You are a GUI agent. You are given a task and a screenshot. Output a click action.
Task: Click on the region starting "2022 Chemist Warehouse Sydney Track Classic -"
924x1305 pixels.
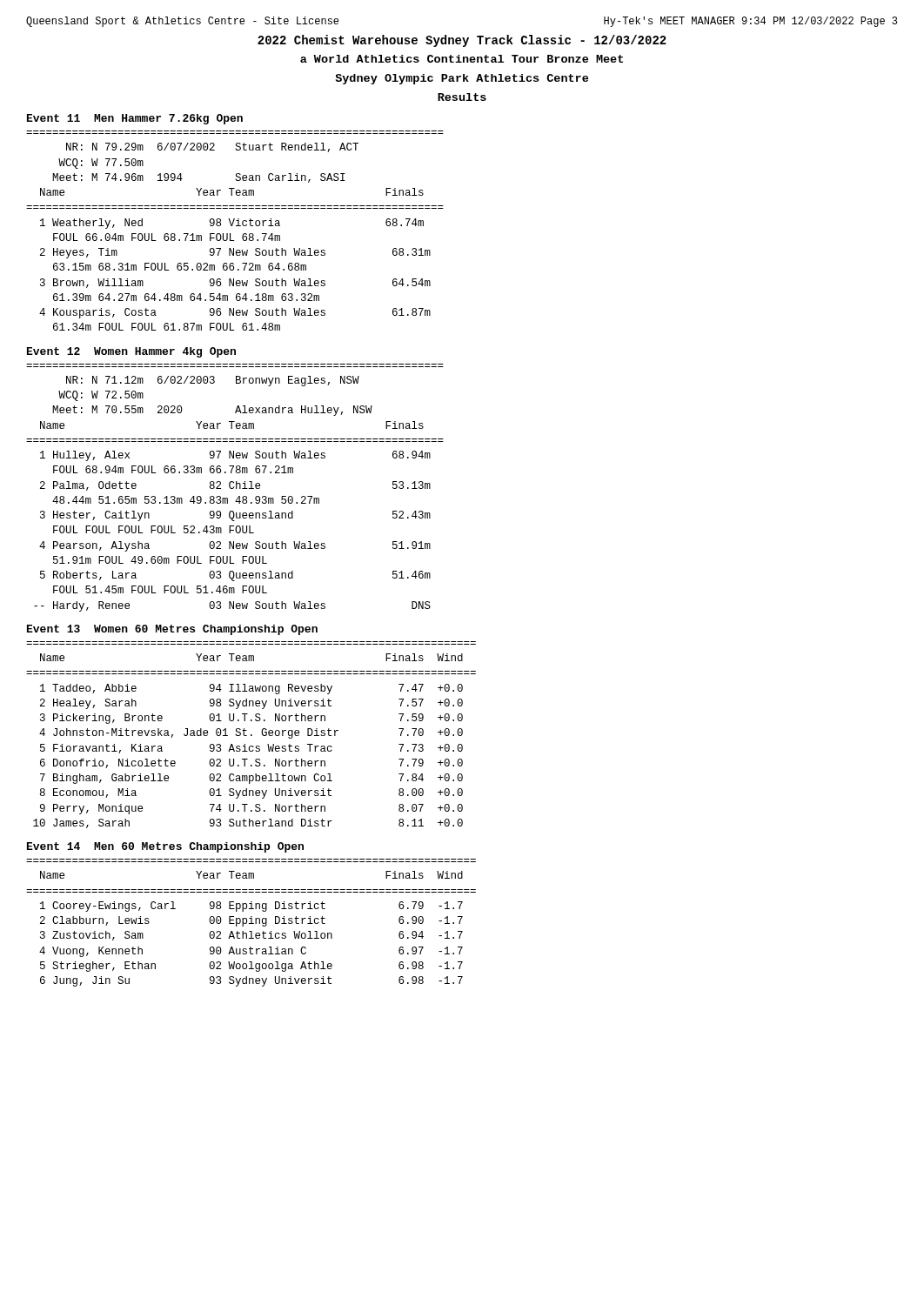tap(462, 41)
